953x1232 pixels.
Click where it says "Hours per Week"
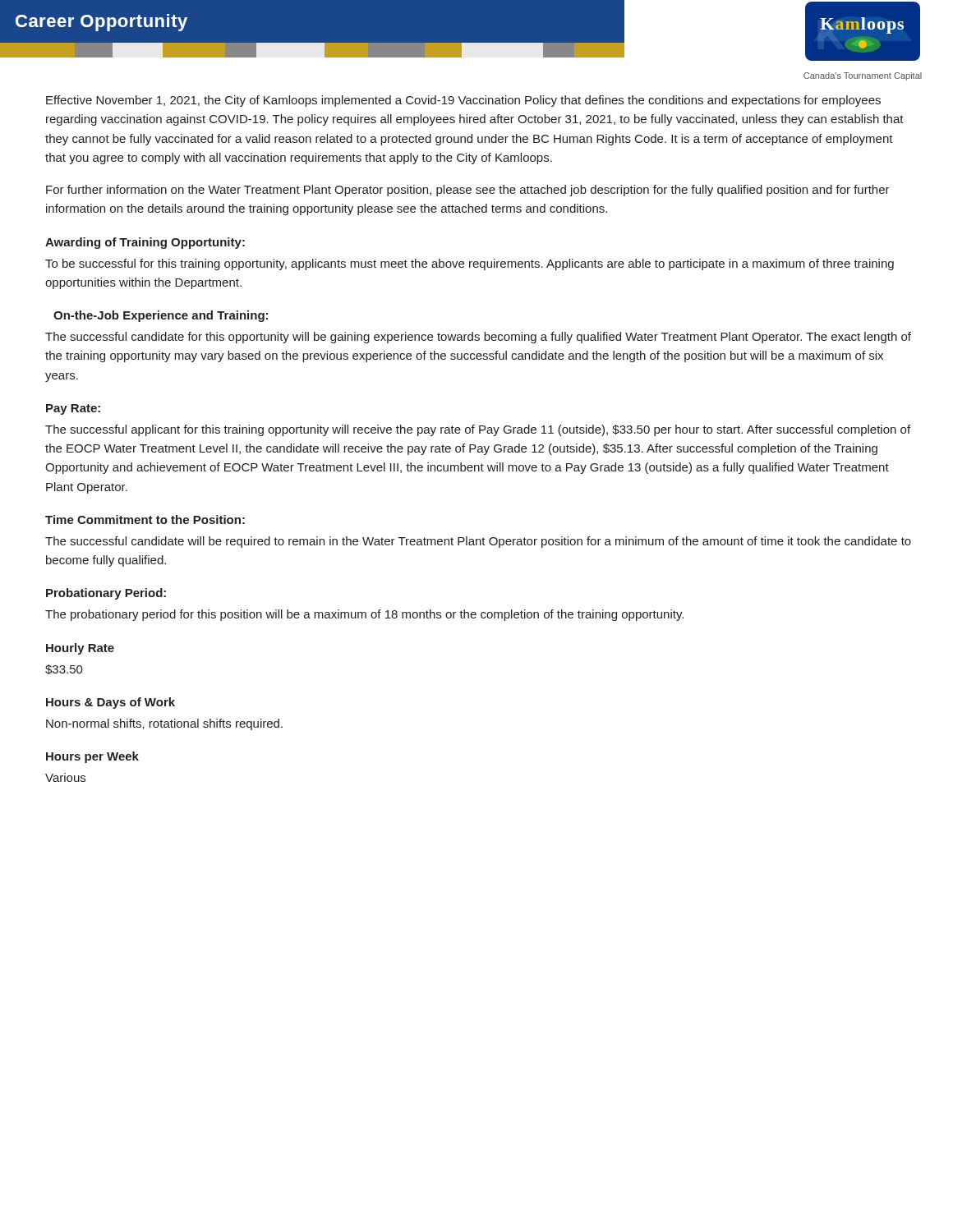click(x=92, y=756)
